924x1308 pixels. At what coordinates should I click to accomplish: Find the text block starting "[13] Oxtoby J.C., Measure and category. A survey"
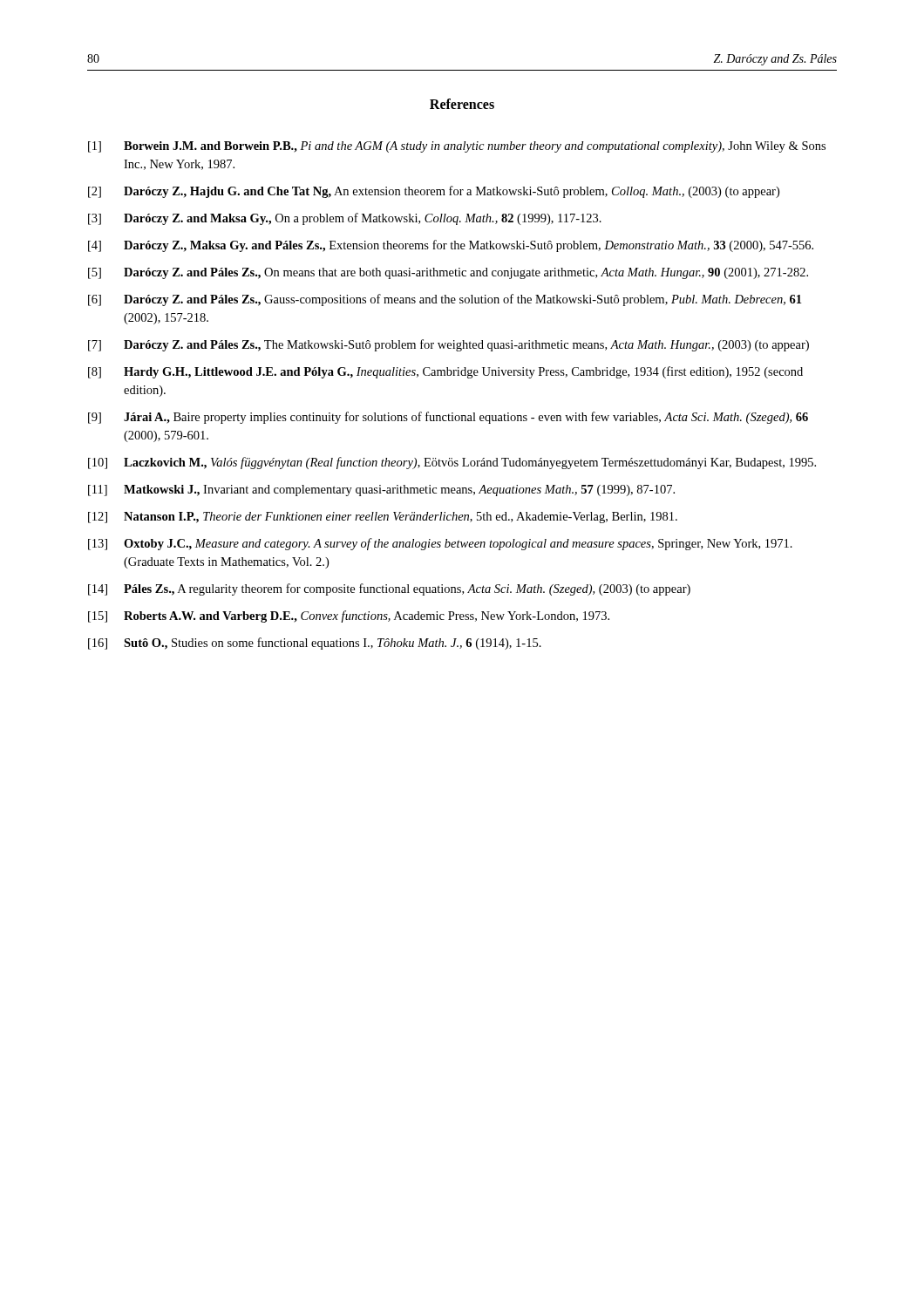coord(462,553)
